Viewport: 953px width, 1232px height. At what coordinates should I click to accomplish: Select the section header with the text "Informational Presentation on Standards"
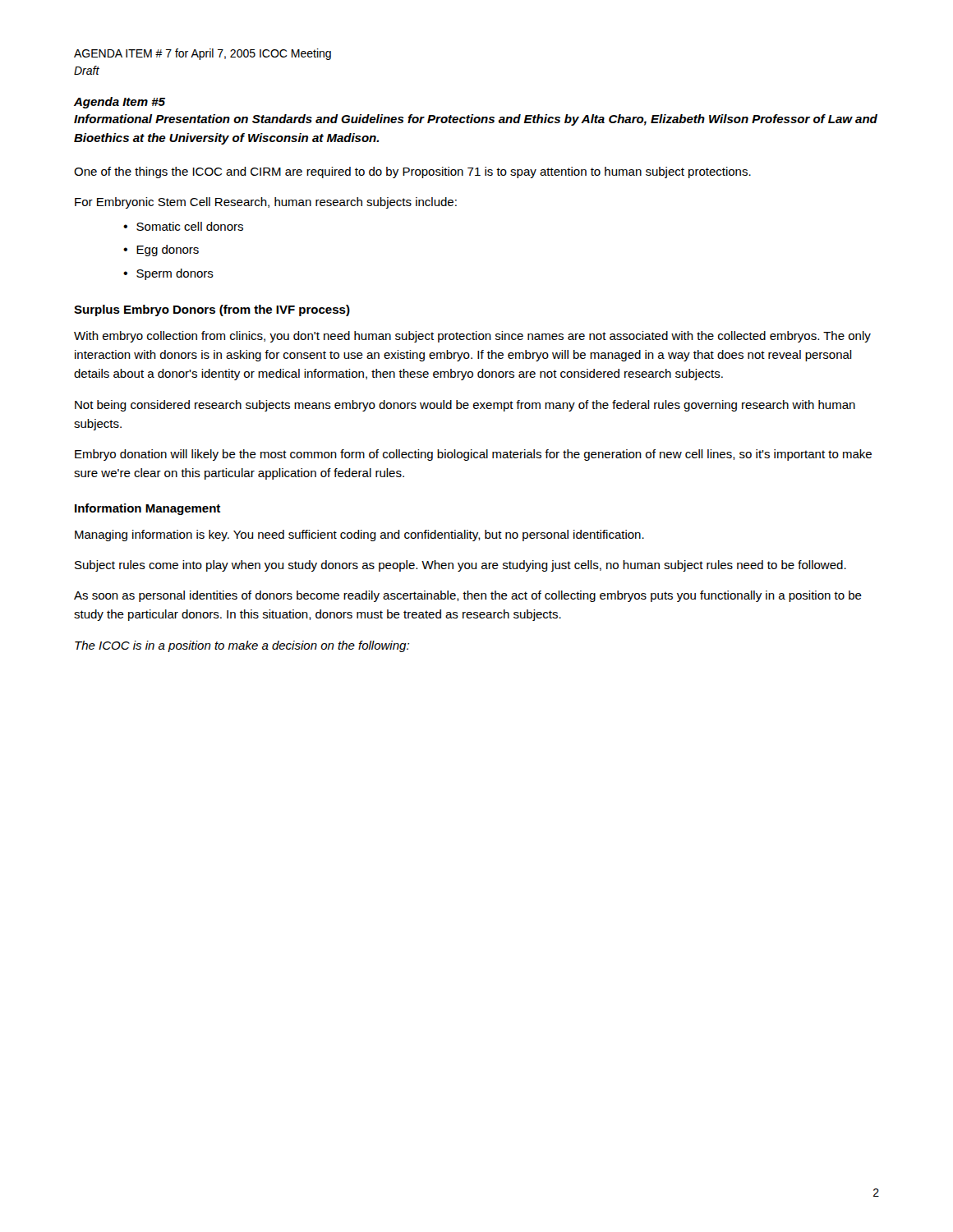click(x=476, y=128)
